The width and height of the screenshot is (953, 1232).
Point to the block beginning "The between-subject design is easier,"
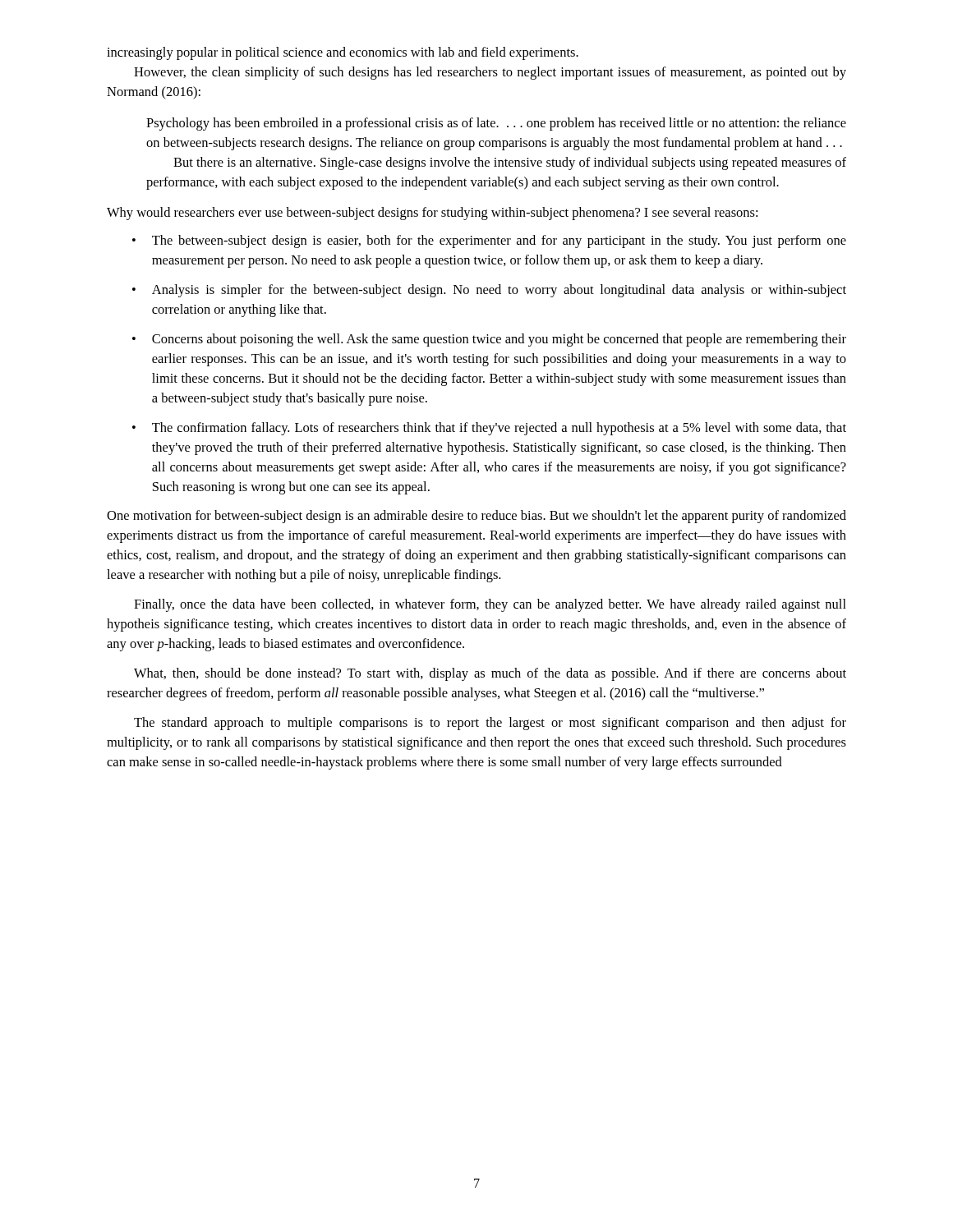tap(499, 250)
